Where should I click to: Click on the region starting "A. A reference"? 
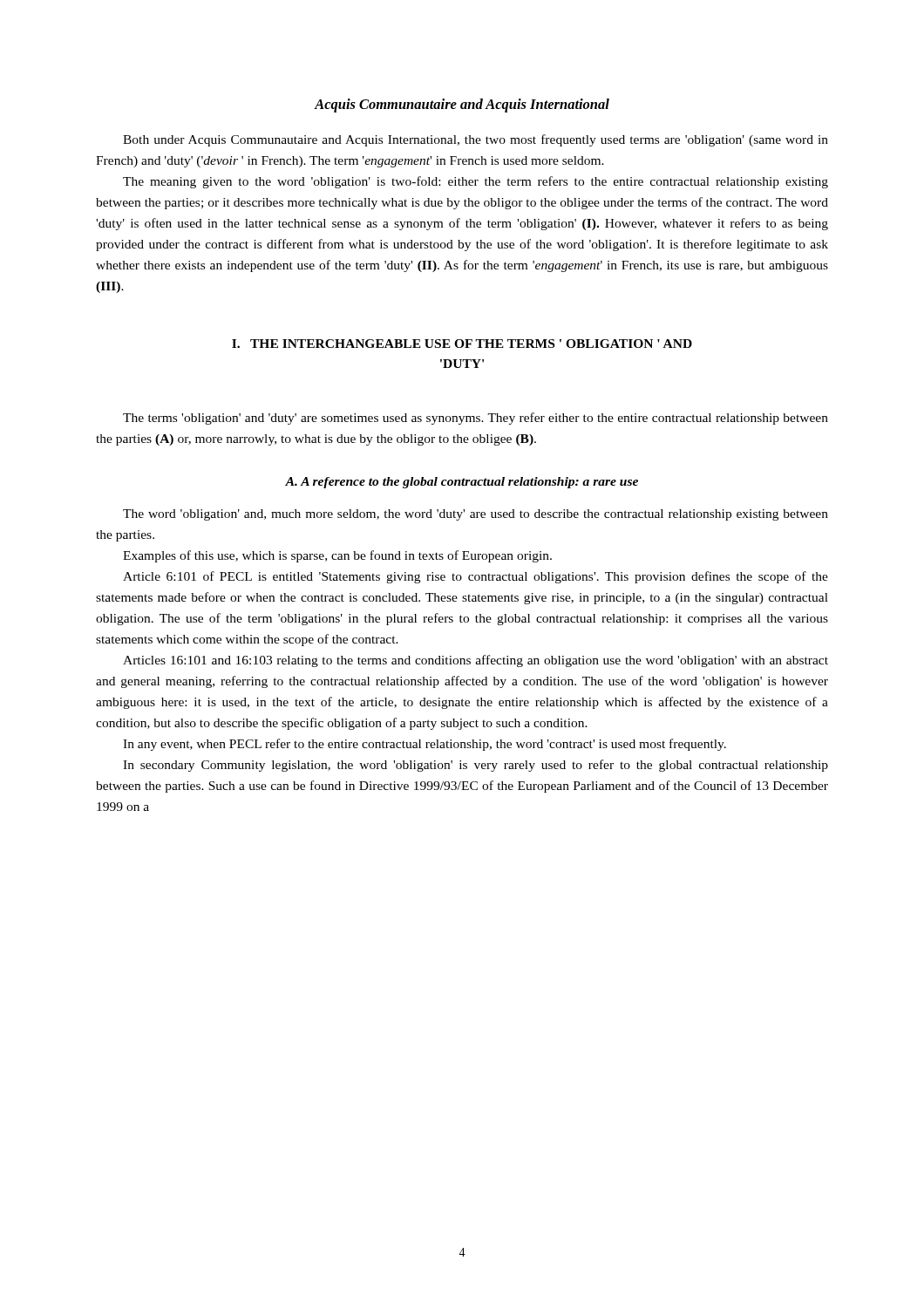click(462, 481)
